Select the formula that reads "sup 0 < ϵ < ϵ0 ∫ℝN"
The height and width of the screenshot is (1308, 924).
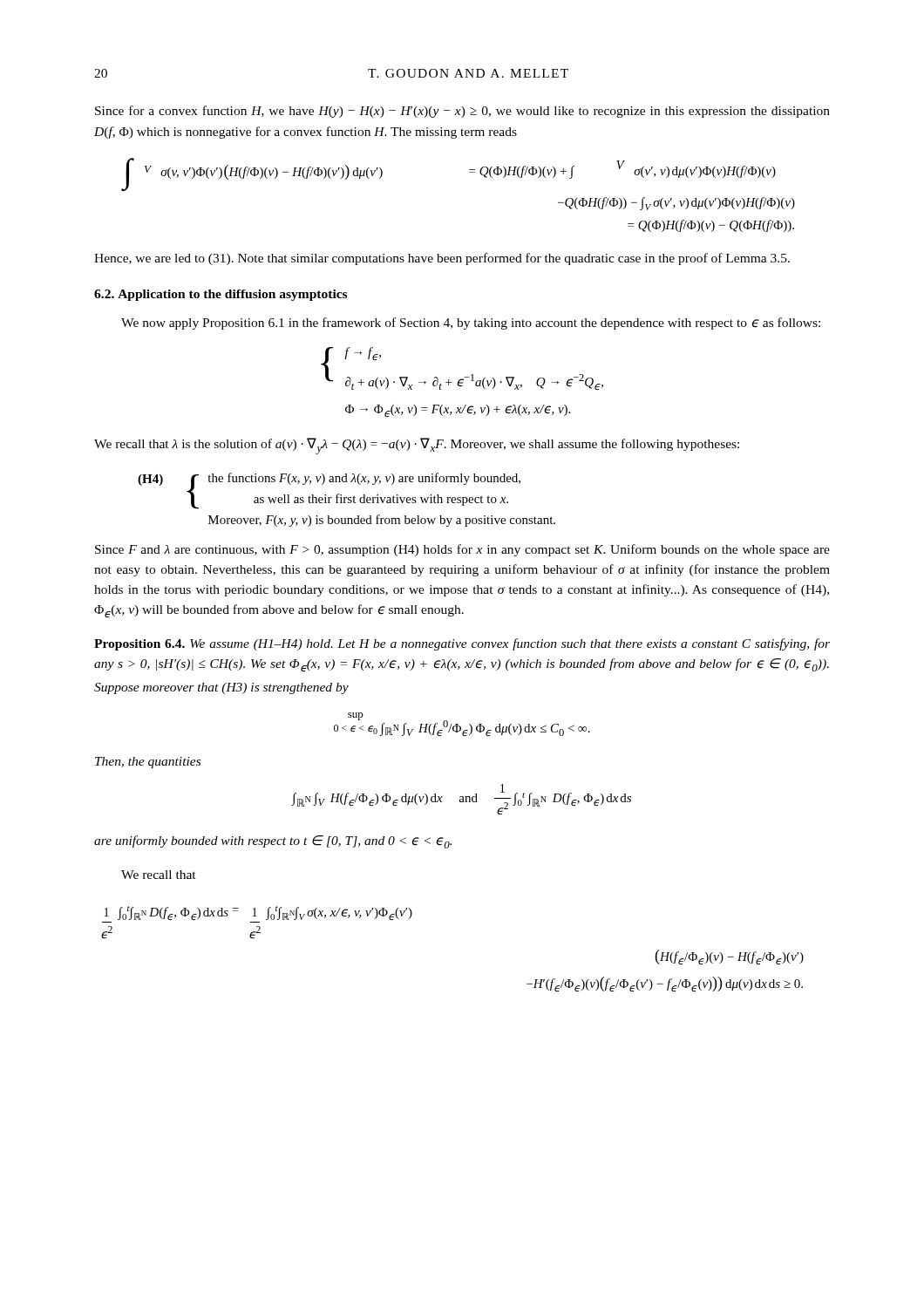(462, 722)
